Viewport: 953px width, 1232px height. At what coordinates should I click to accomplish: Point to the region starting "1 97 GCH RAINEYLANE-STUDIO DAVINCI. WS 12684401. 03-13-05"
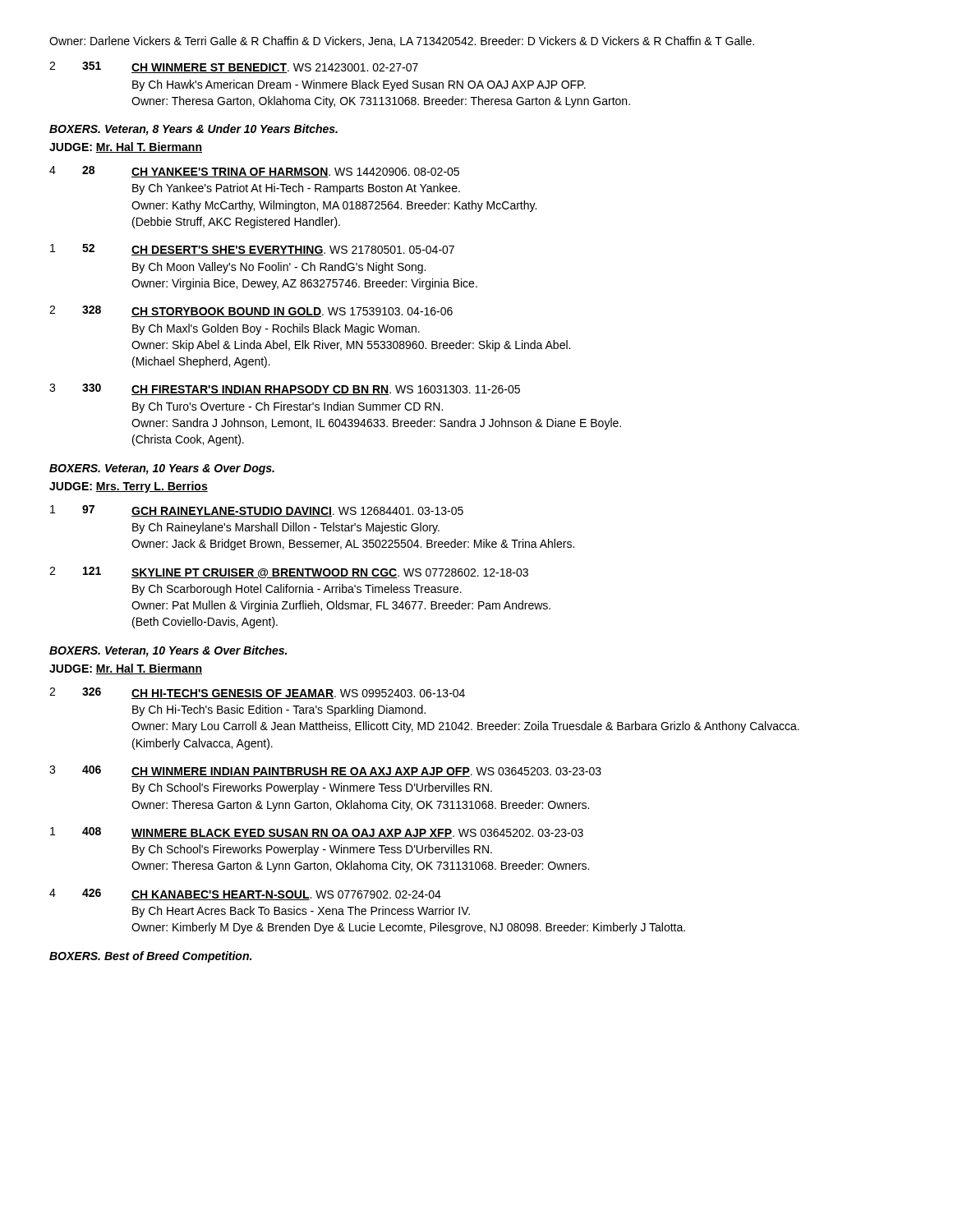pyautogui.click(x=257, y=511)
